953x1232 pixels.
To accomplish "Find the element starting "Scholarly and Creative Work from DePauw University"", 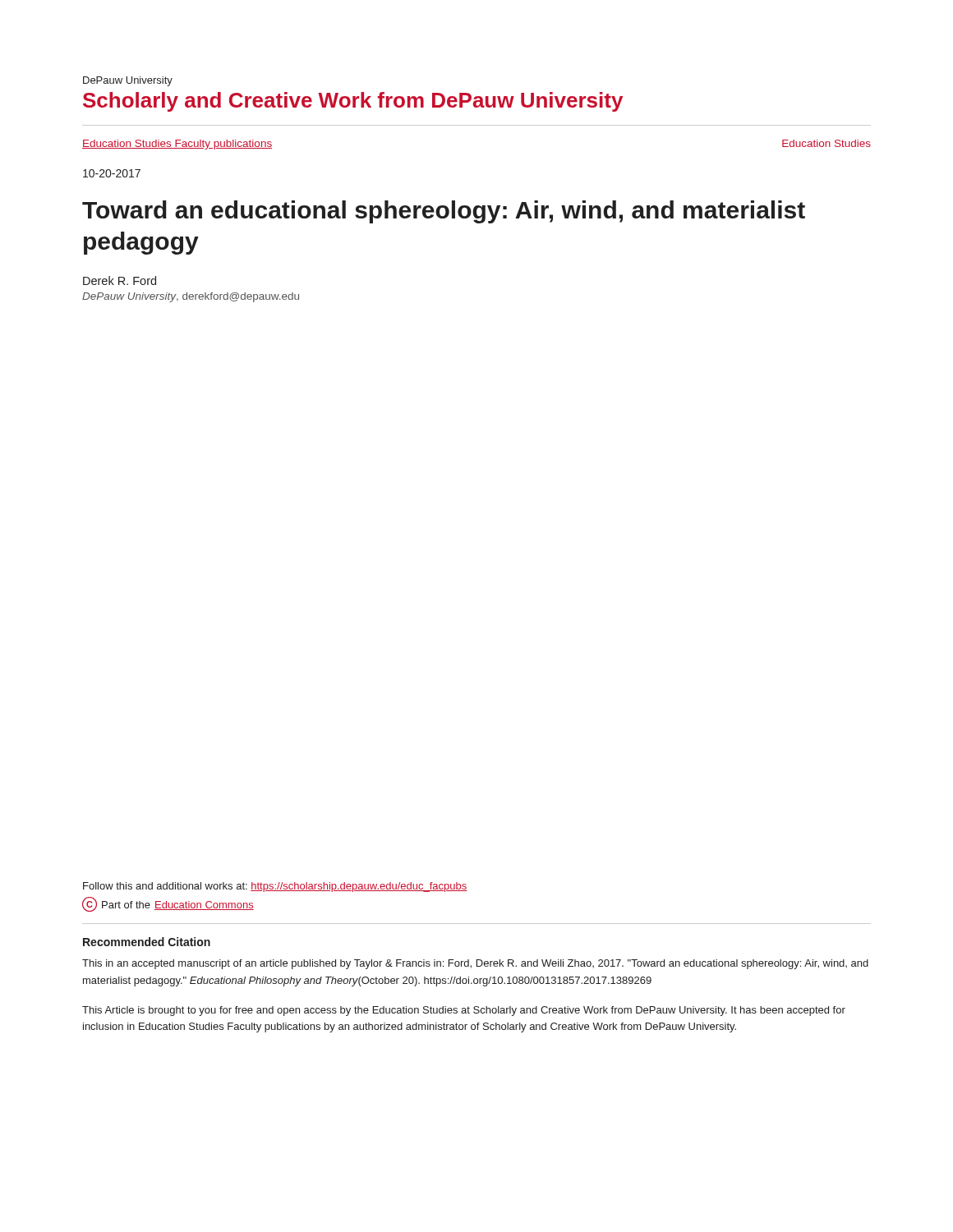I will coord(476,101).
